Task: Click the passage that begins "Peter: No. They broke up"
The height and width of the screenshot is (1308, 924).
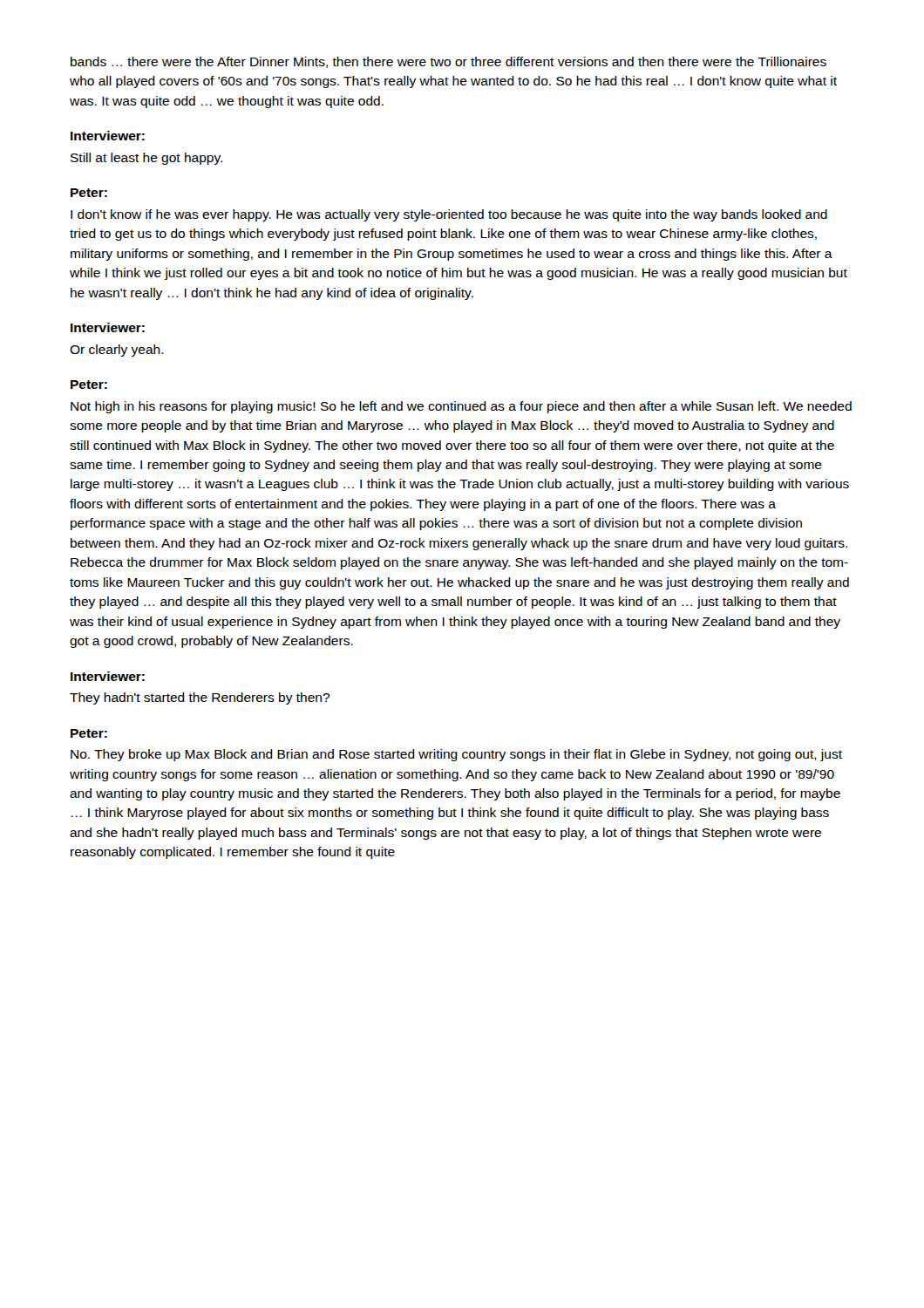Action: pos(462,793)
